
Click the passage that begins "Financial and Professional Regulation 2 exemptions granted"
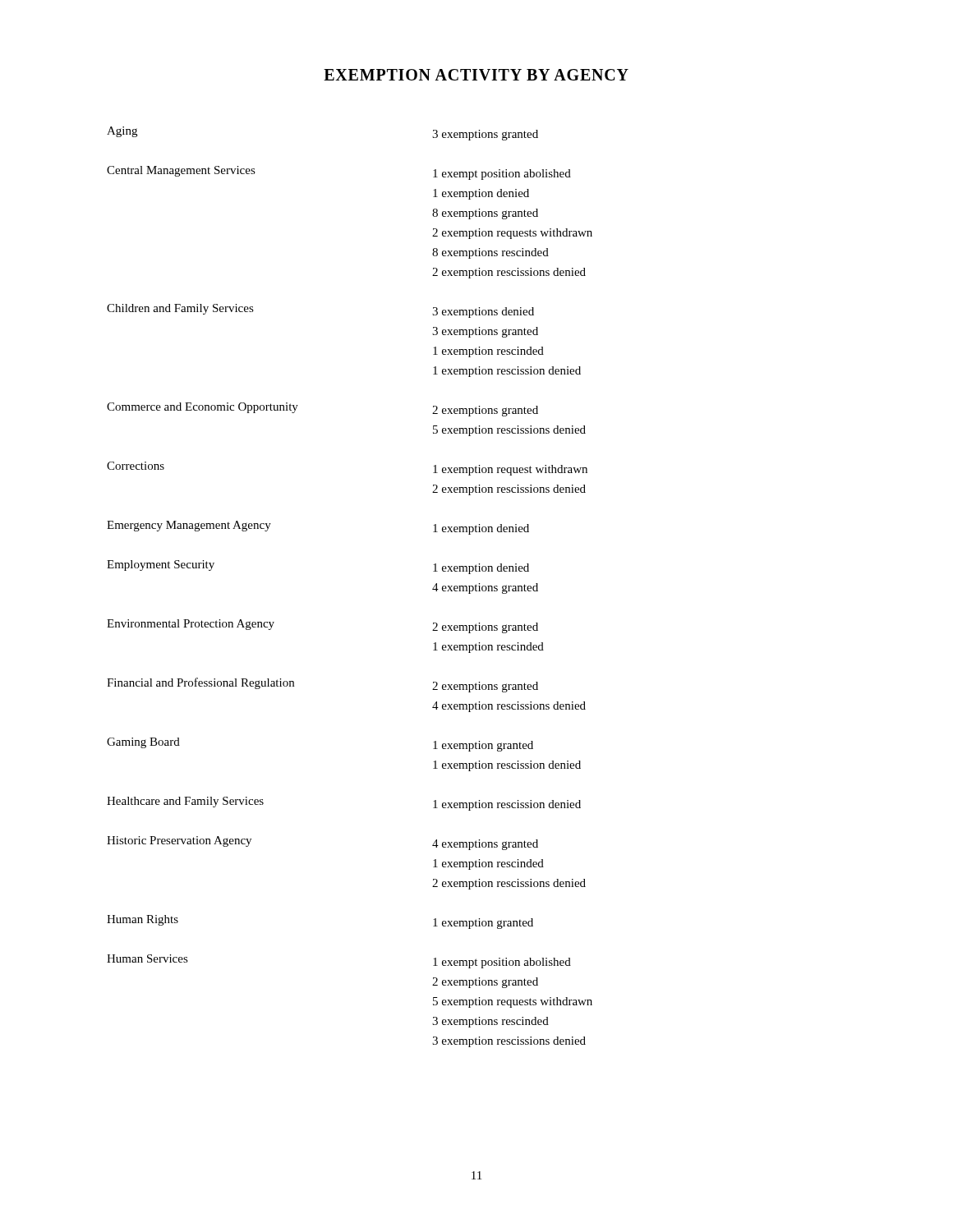(476, 696)
